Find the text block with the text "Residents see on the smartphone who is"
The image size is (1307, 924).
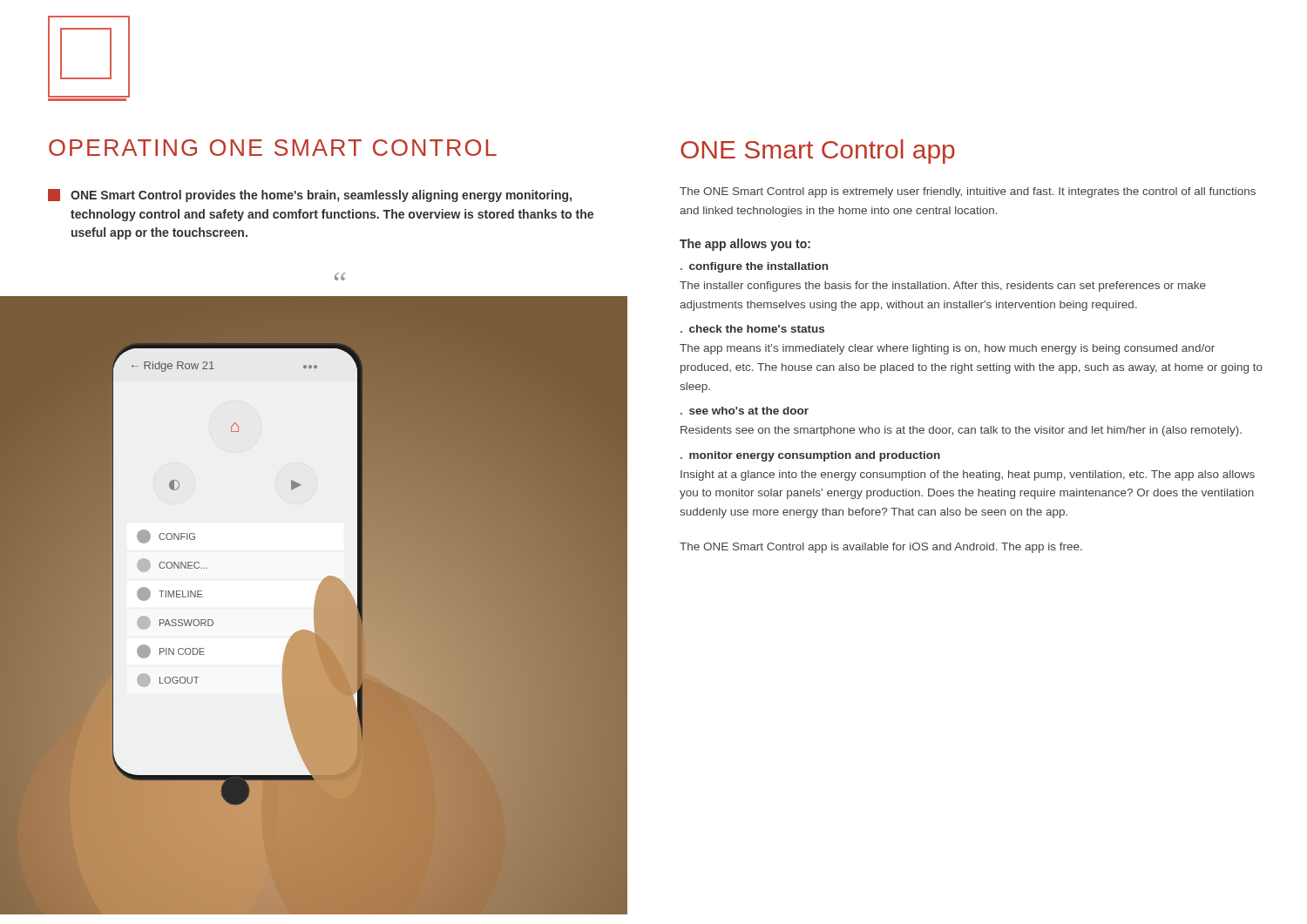click(961, 430)
